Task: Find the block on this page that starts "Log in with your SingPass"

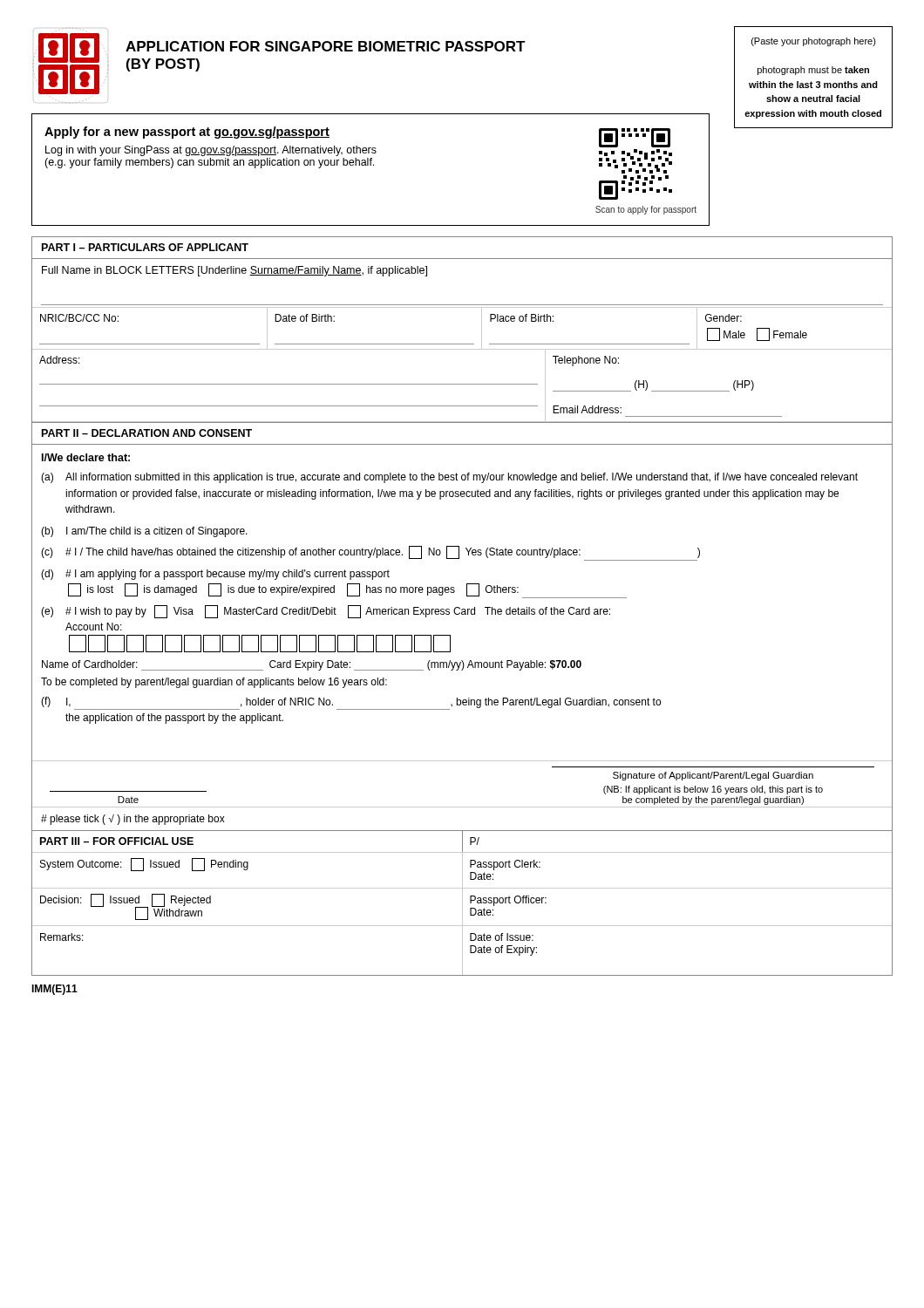Action: pyautogui.click(x=211, y=156)
